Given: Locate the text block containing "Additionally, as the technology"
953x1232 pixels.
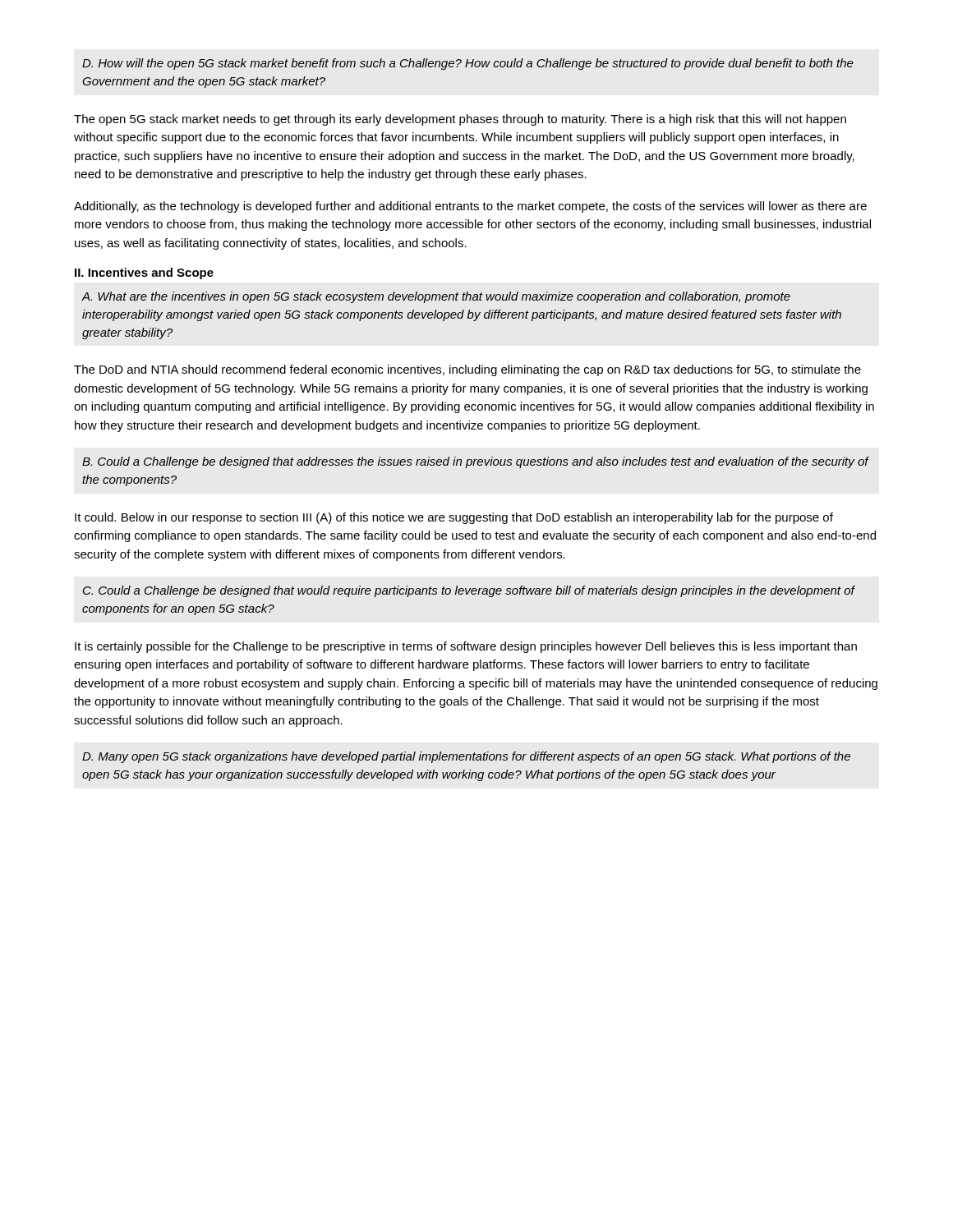Looking at the screenshot, I should [x=473, y=224].
